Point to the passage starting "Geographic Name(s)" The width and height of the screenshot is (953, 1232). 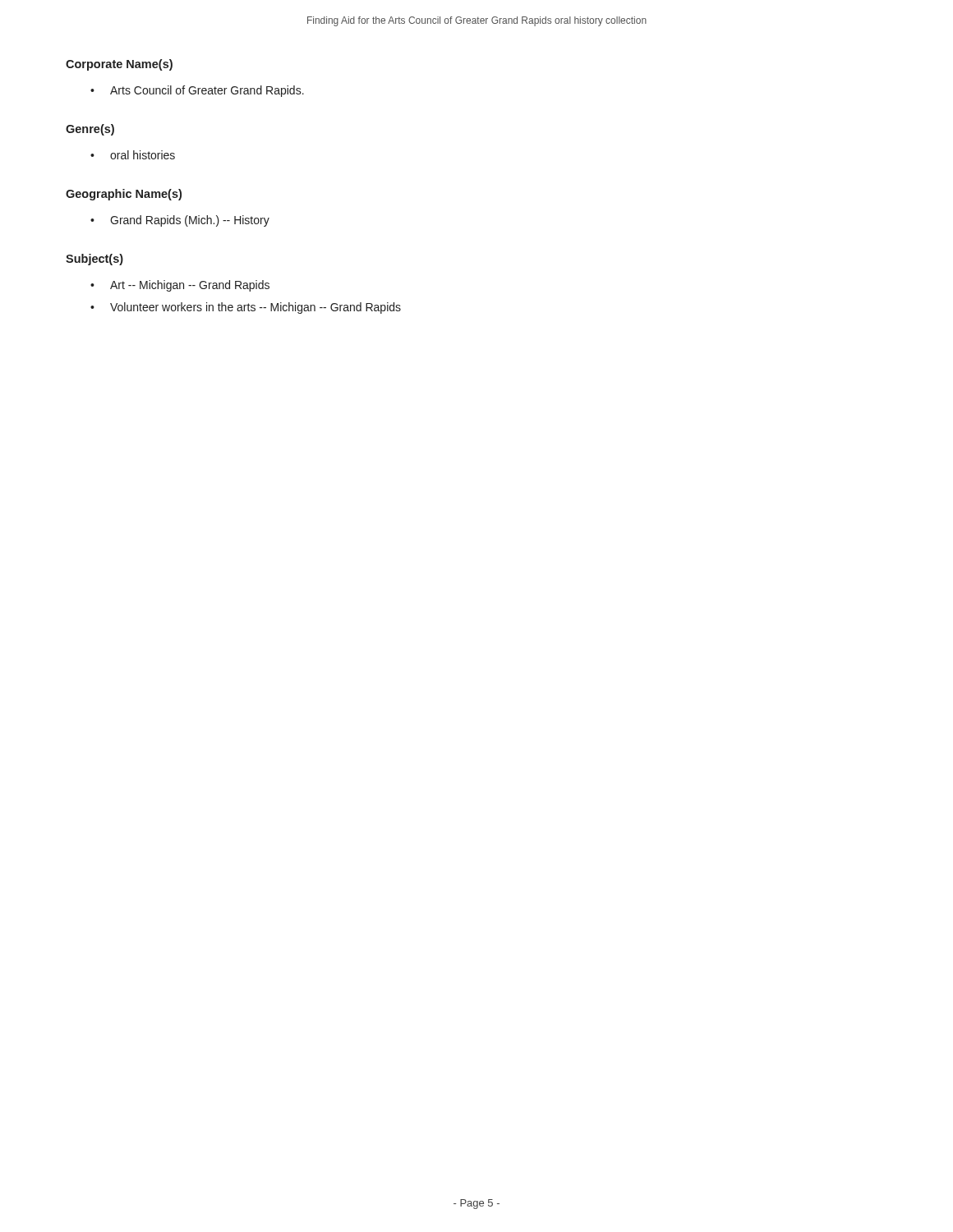(124, 194)
